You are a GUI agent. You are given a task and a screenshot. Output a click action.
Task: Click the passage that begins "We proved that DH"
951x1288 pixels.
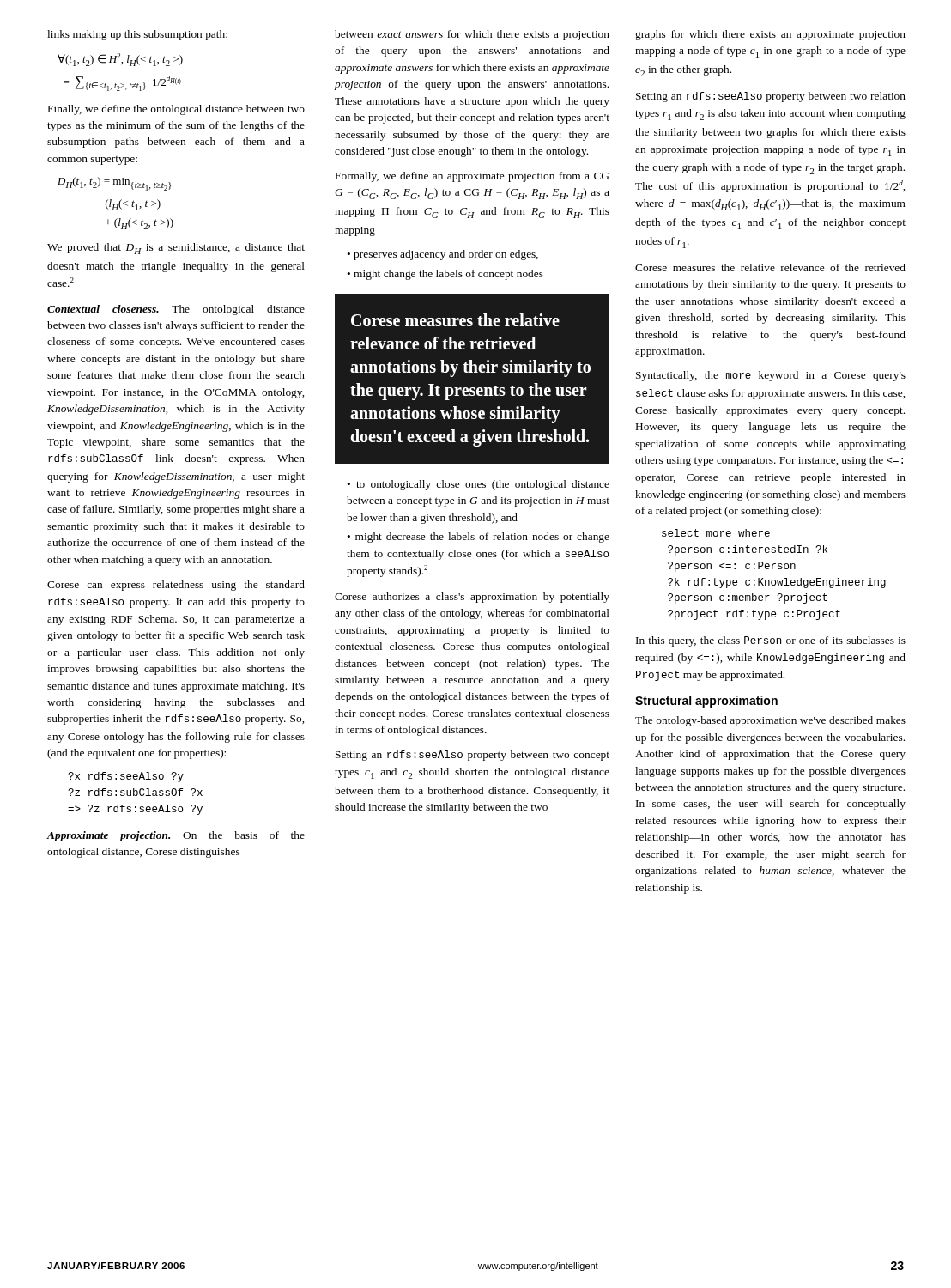176,265
